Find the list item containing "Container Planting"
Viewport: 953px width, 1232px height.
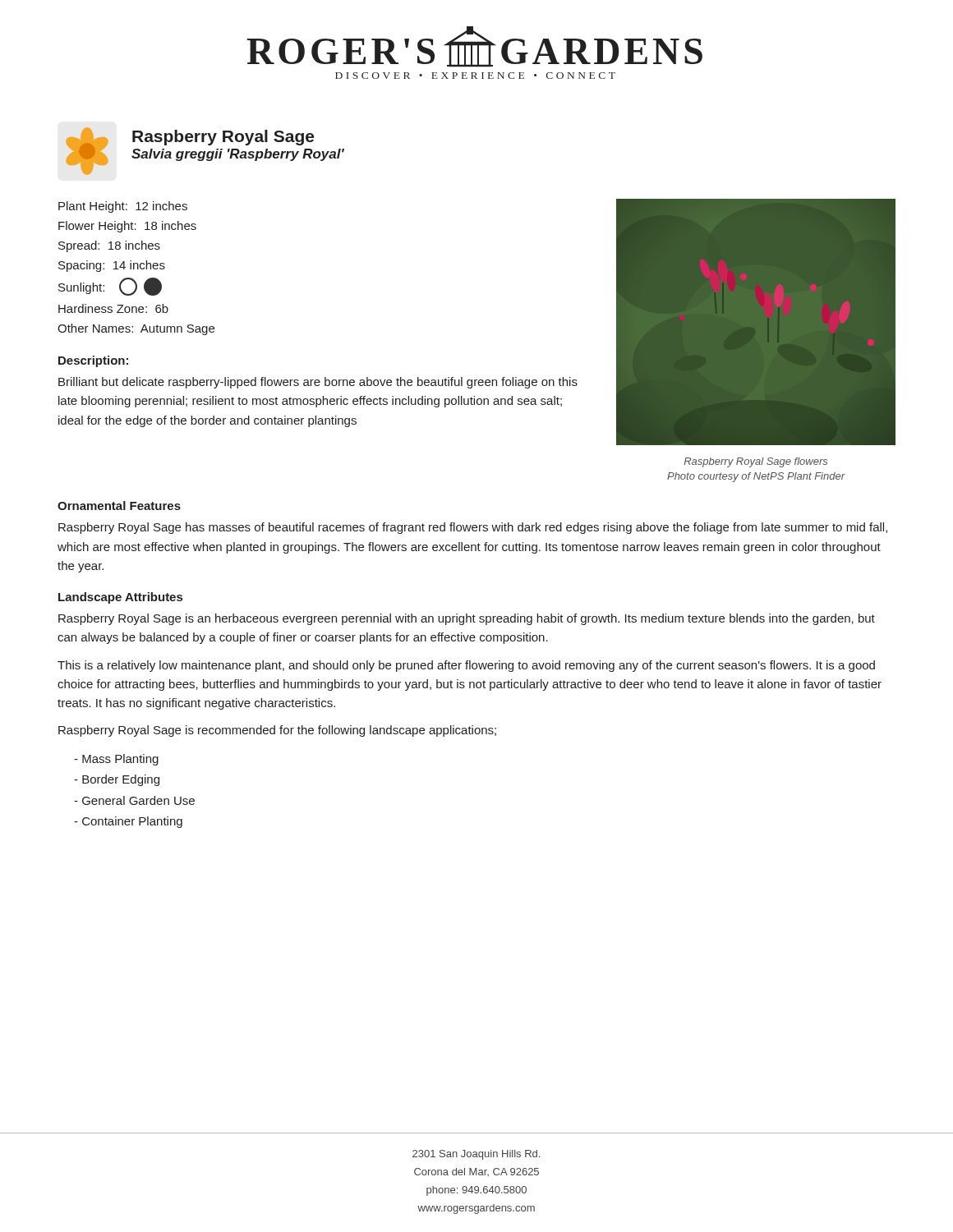[x=128, y=821]
